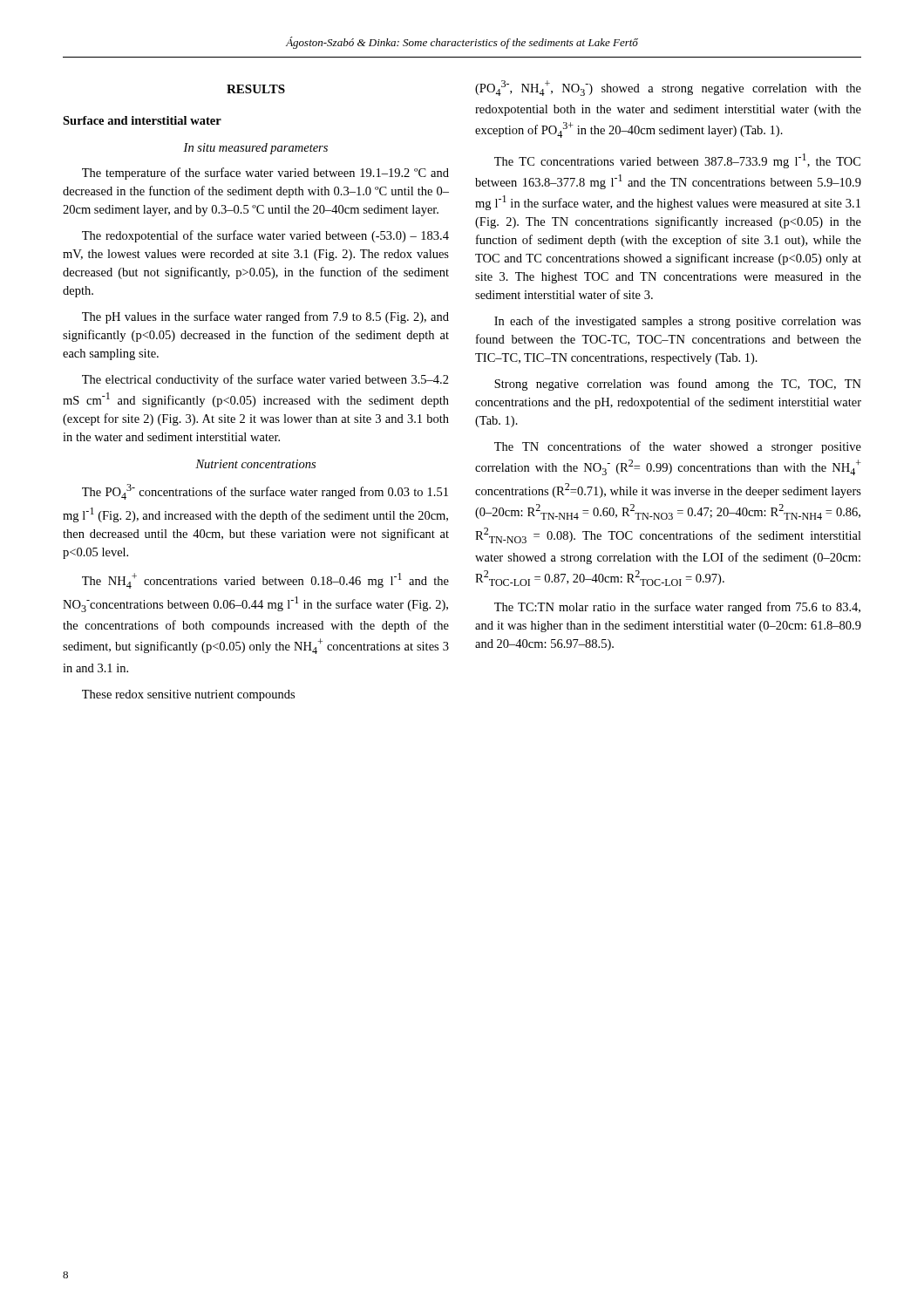Image resolution: width=924 pixels, height=1308 pixels.
Task: Find the text block starting "The electrical conductivity of the surface water varied"
Action: pos(256,408)
